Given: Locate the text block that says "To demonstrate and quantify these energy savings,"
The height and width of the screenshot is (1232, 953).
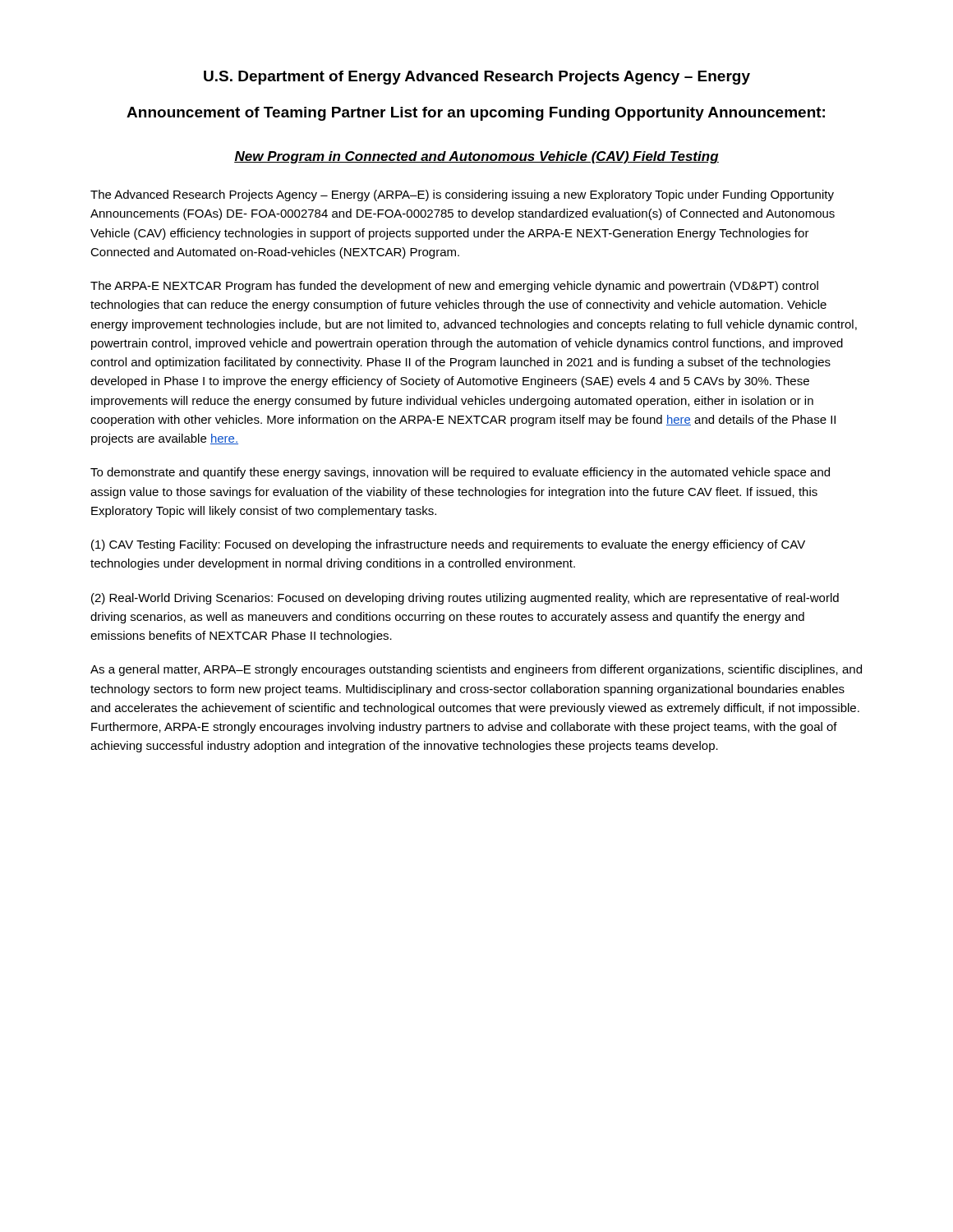Looking at the screenshot, I should tap(461, 491).
